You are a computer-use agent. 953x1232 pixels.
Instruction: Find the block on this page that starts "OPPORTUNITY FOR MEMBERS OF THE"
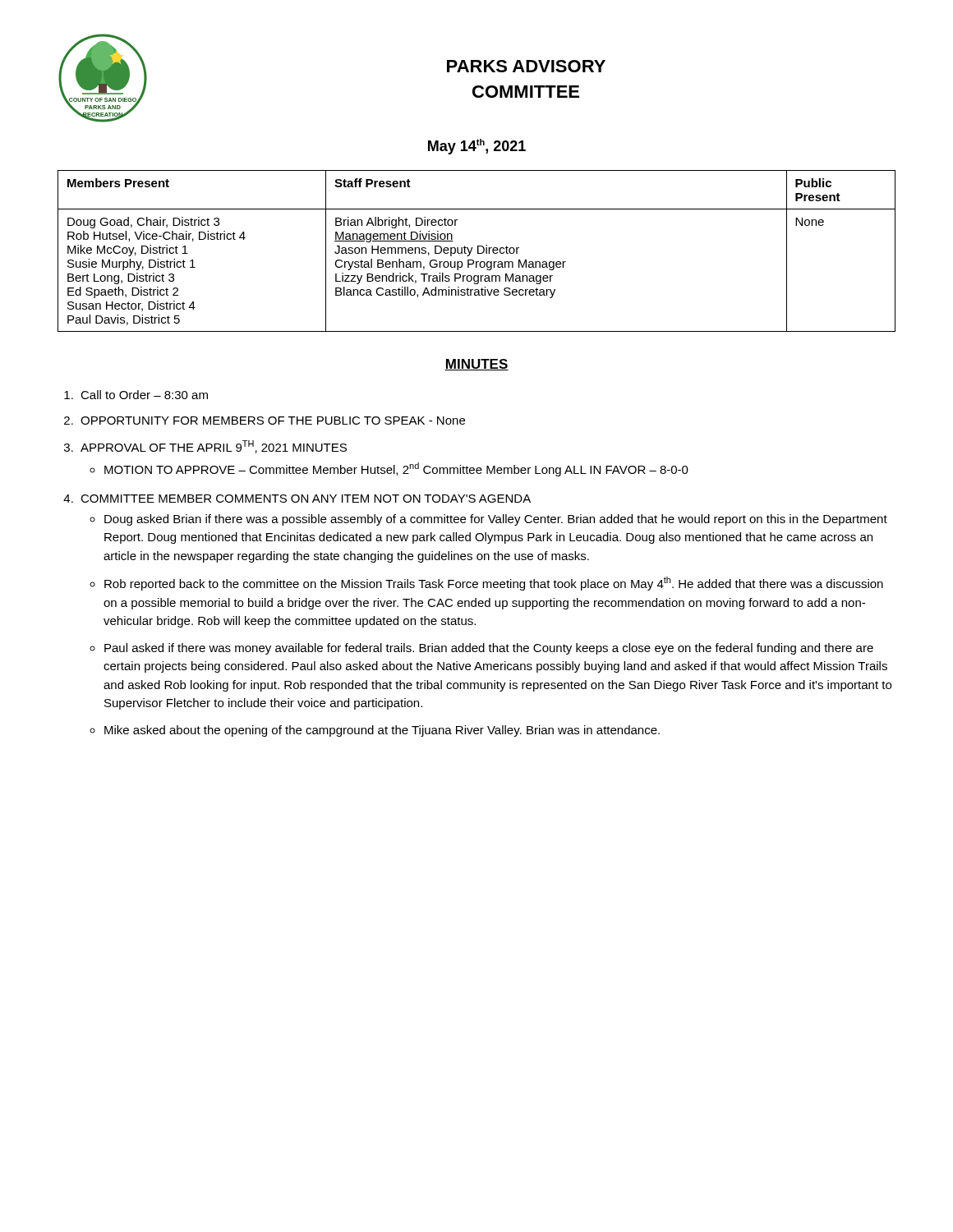tap(273, 420)
